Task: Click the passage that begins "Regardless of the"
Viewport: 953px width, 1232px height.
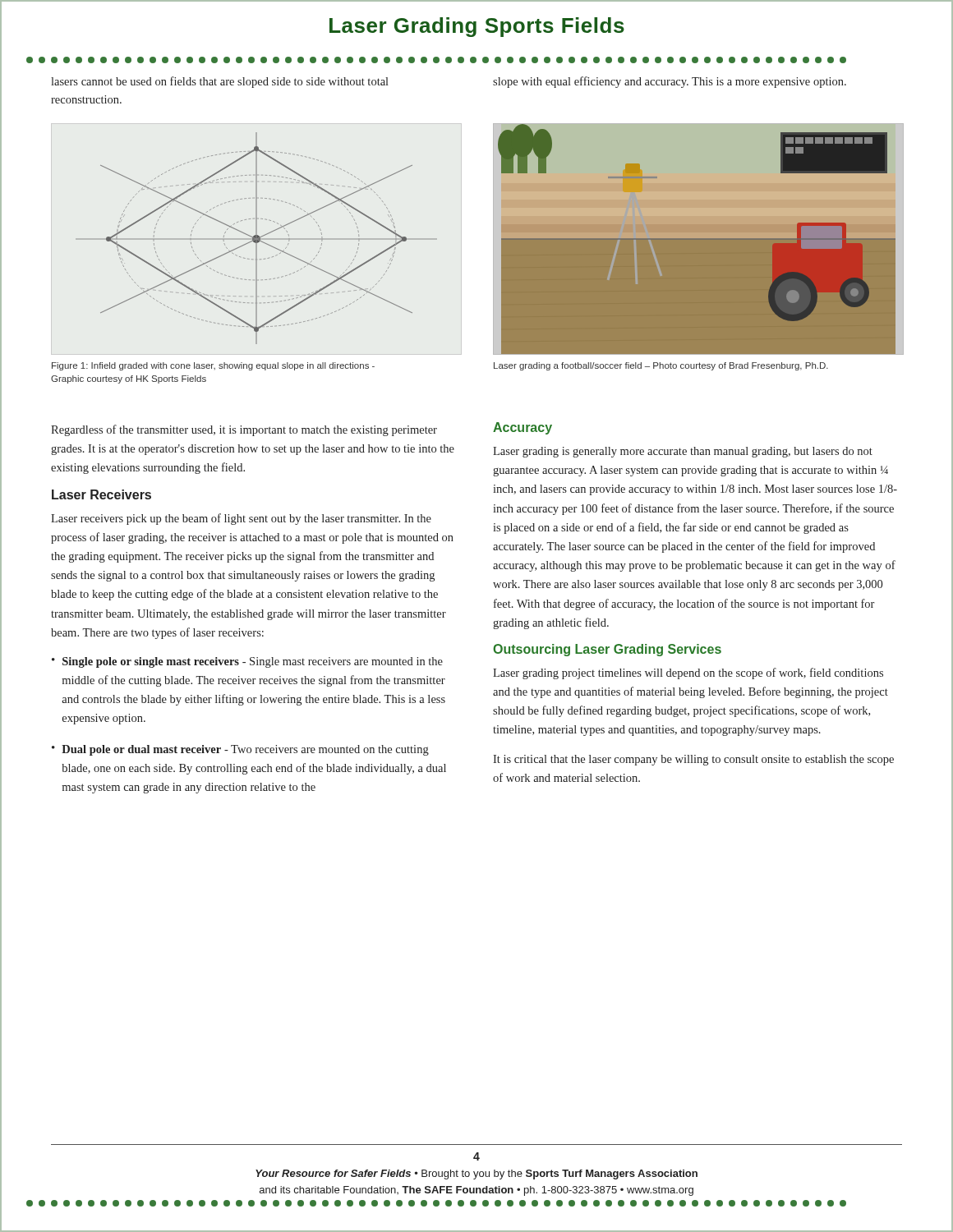Action: click(253, 449)
